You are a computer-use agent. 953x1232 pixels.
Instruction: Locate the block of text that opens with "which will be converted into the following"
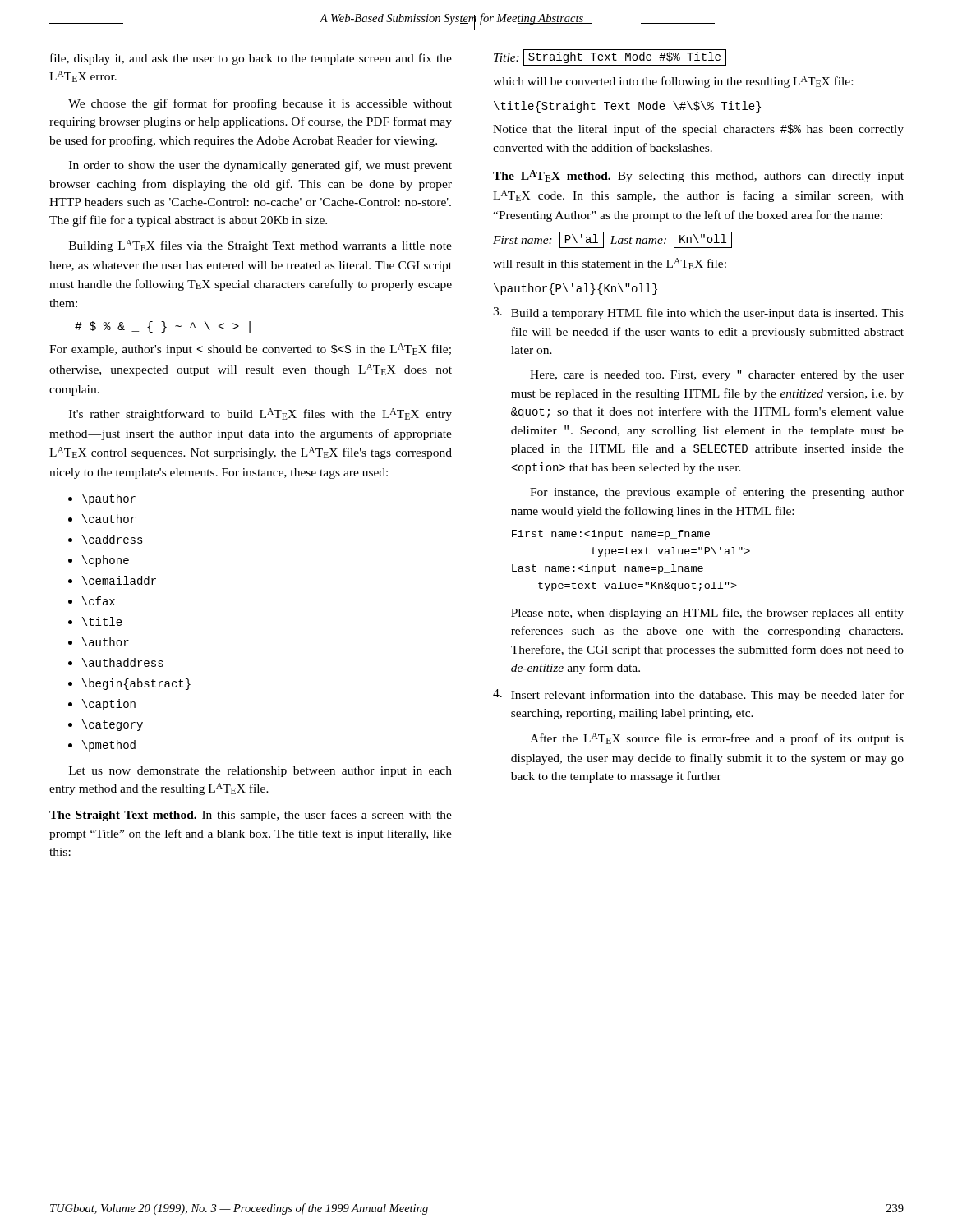tap(698, 82)
